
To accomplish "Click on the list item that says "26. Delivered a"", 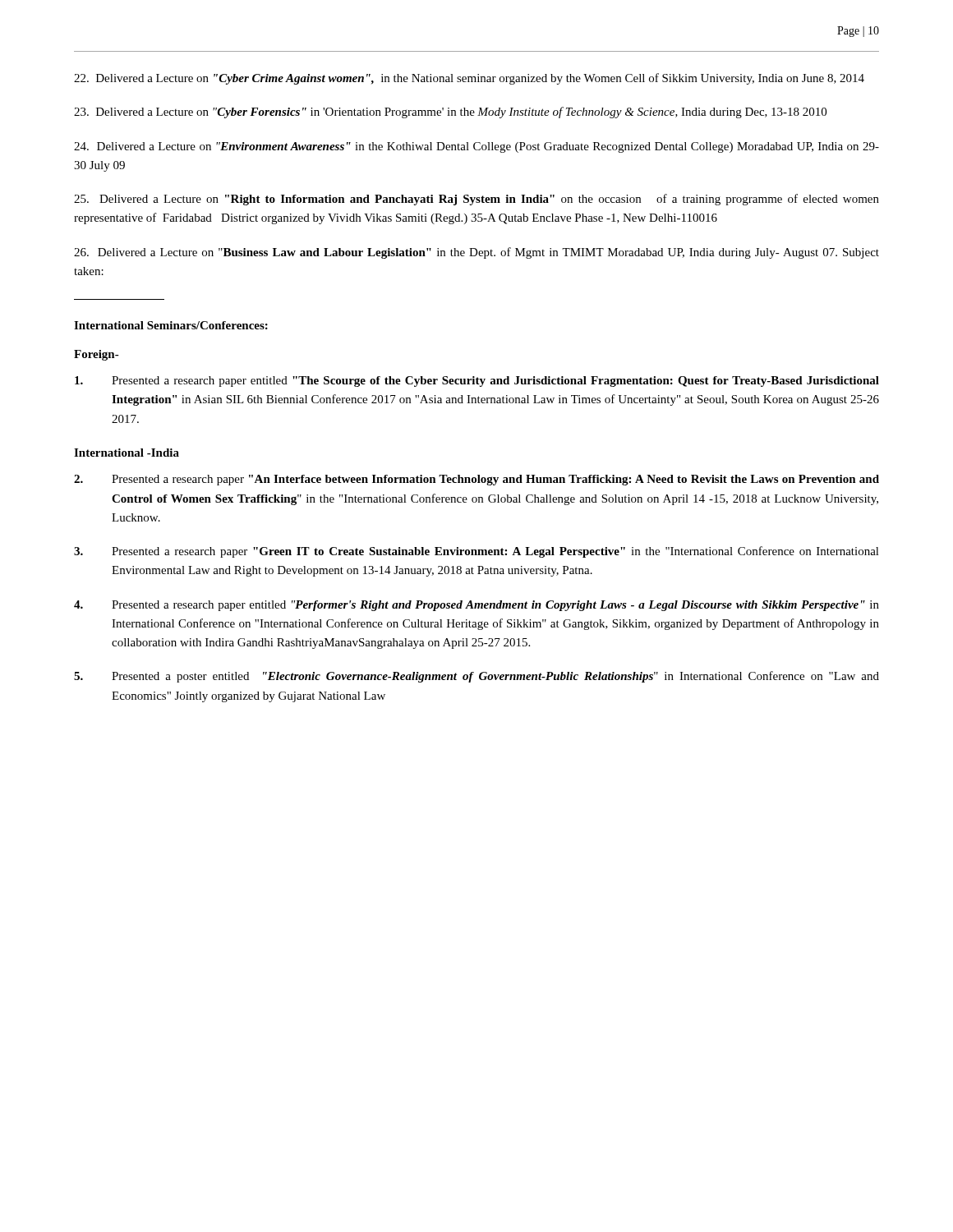I will (476, 261).
